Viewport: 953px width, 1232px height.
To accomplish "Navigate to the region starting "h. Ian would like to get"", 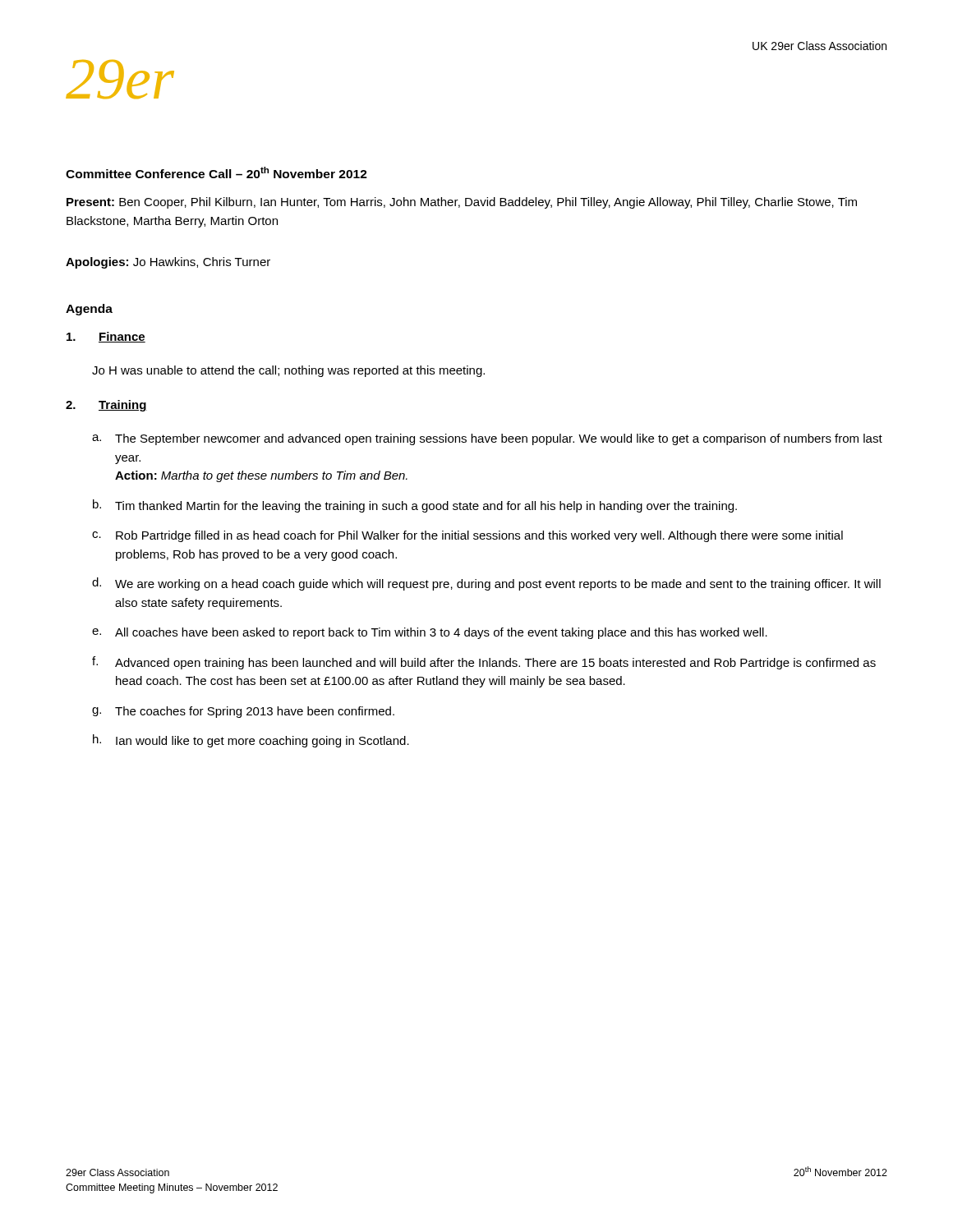I will 251,741.
